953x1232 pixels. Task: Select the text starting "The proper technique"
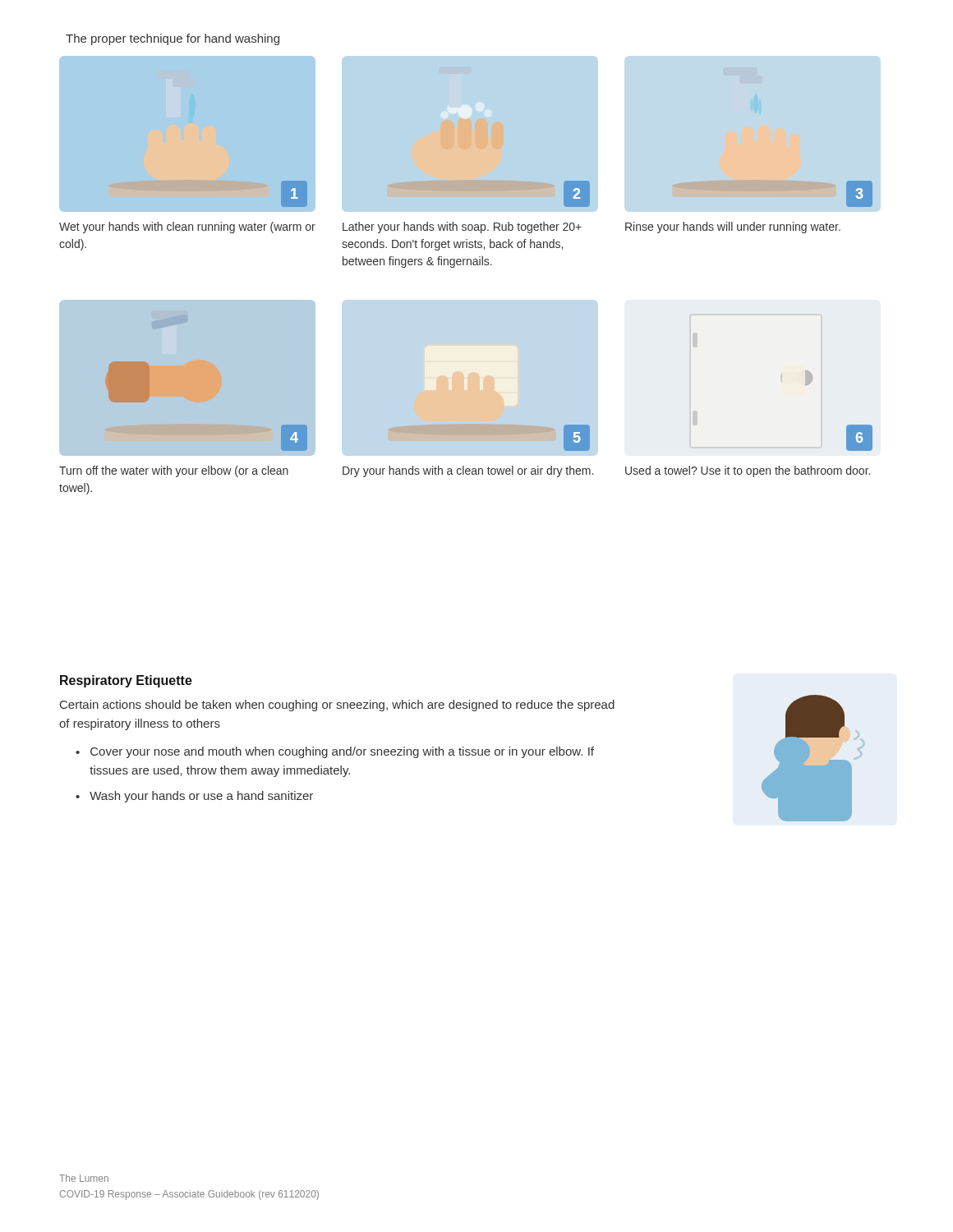point(173,38)
